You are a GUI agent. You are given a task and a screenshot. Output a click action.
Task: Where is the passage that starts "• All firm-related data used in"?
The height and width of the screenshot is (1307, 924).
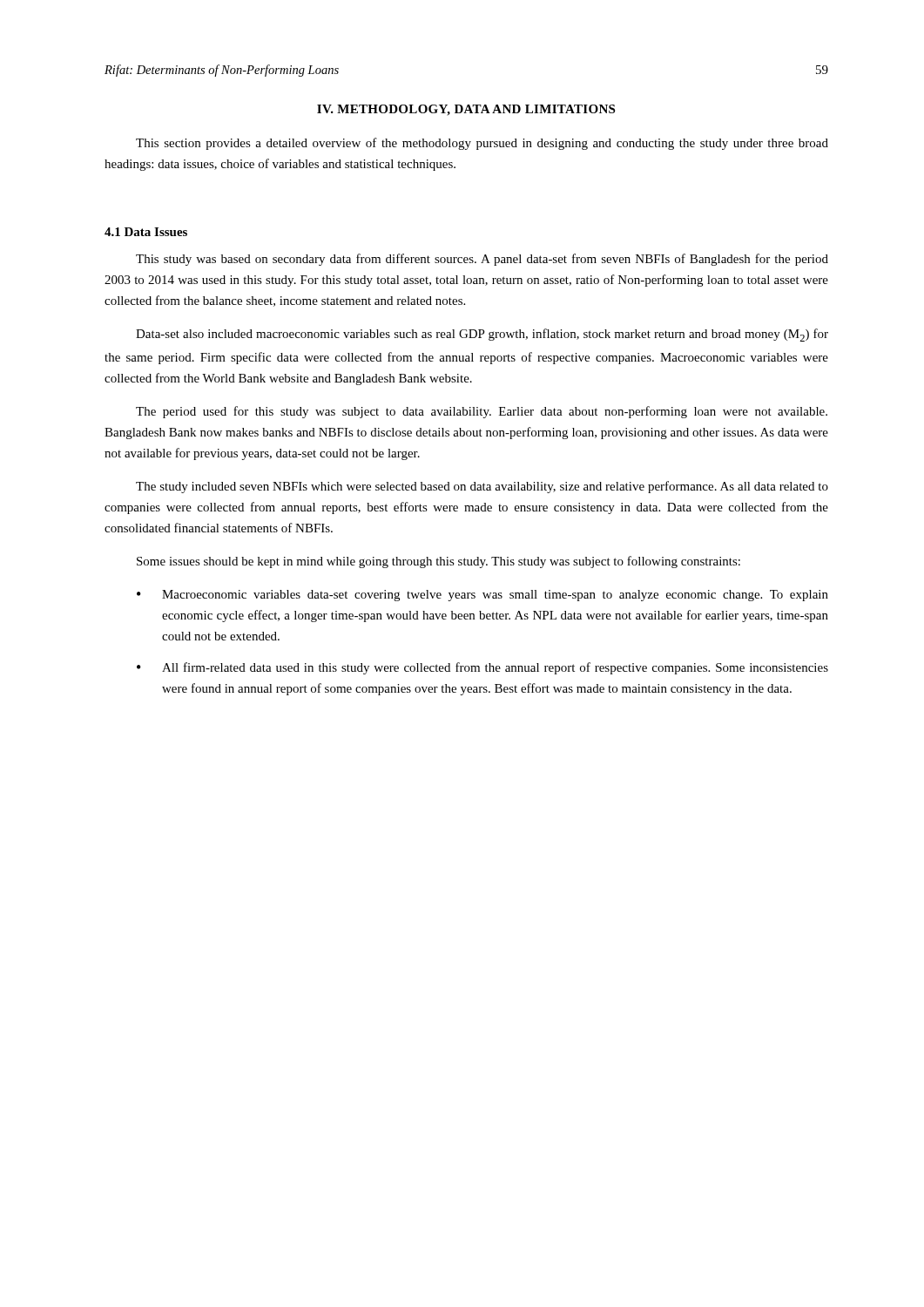[x=482, y=678]
